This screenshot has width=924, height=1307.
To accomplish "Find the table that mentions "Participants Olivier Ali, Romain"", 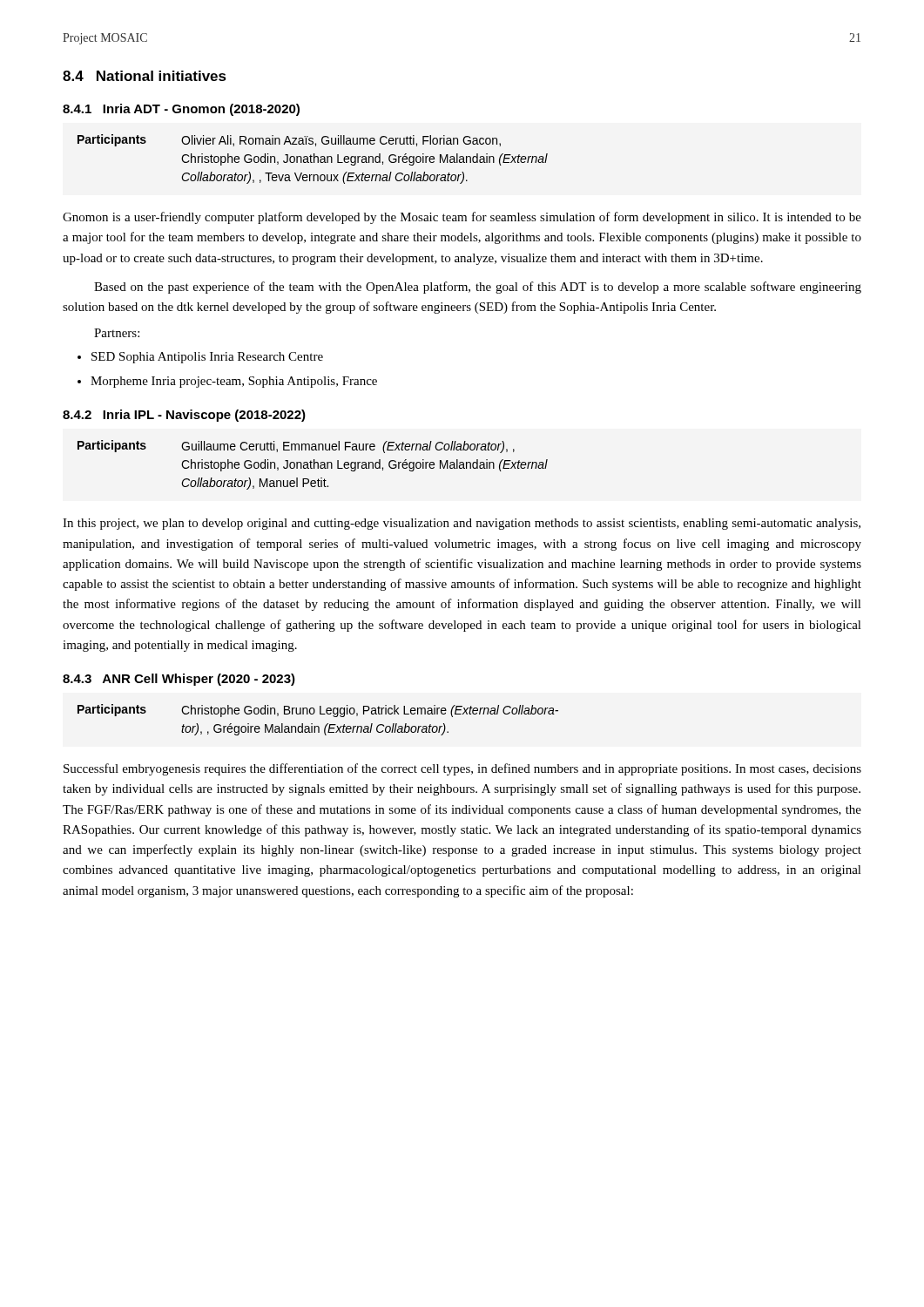I will point(462,159).
